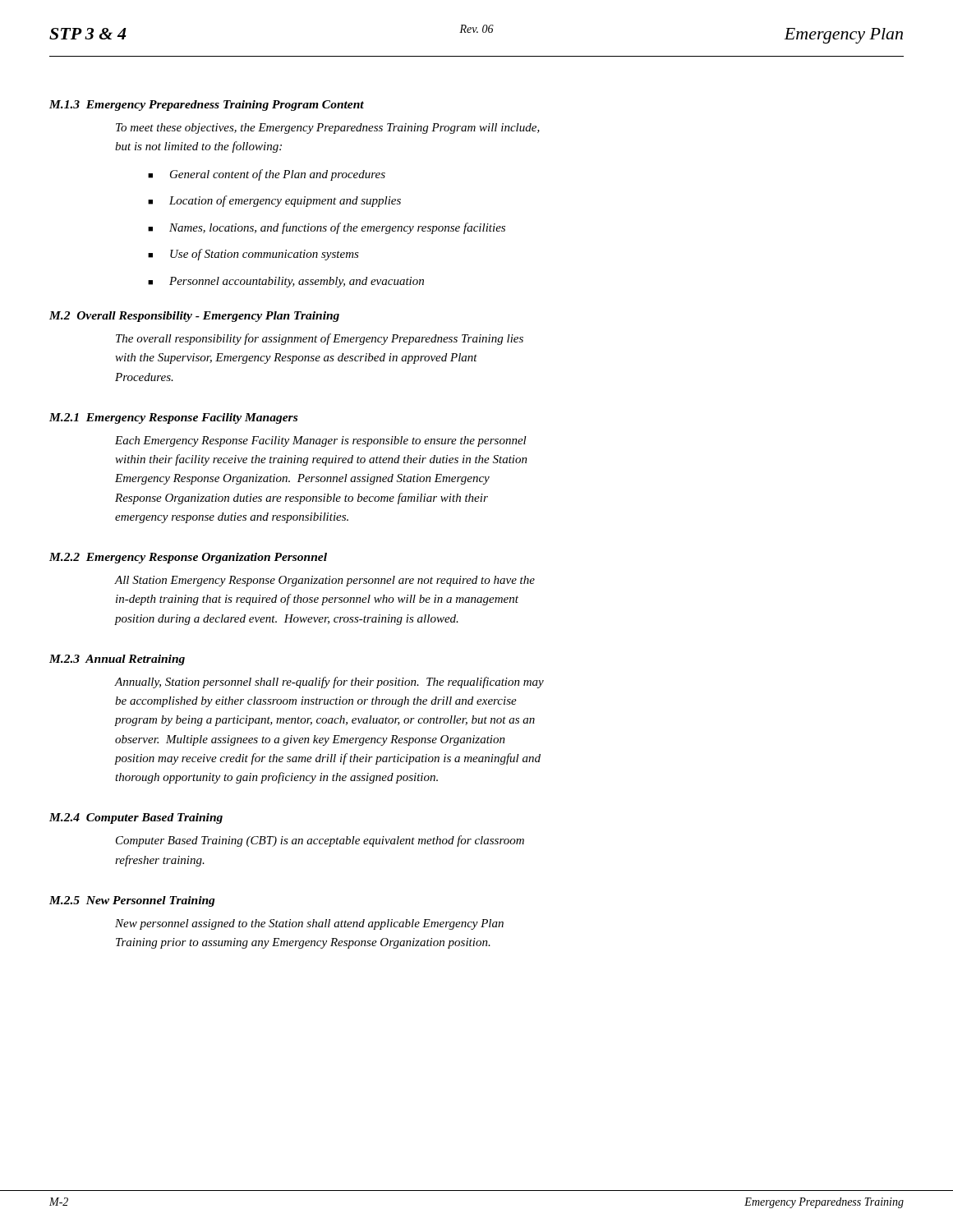This screenshot has height=1232, width=953.
Task: Select the text block containing "The overall responsibility for assignment of Emergency Preparedness"
Action: coord(319,357)
